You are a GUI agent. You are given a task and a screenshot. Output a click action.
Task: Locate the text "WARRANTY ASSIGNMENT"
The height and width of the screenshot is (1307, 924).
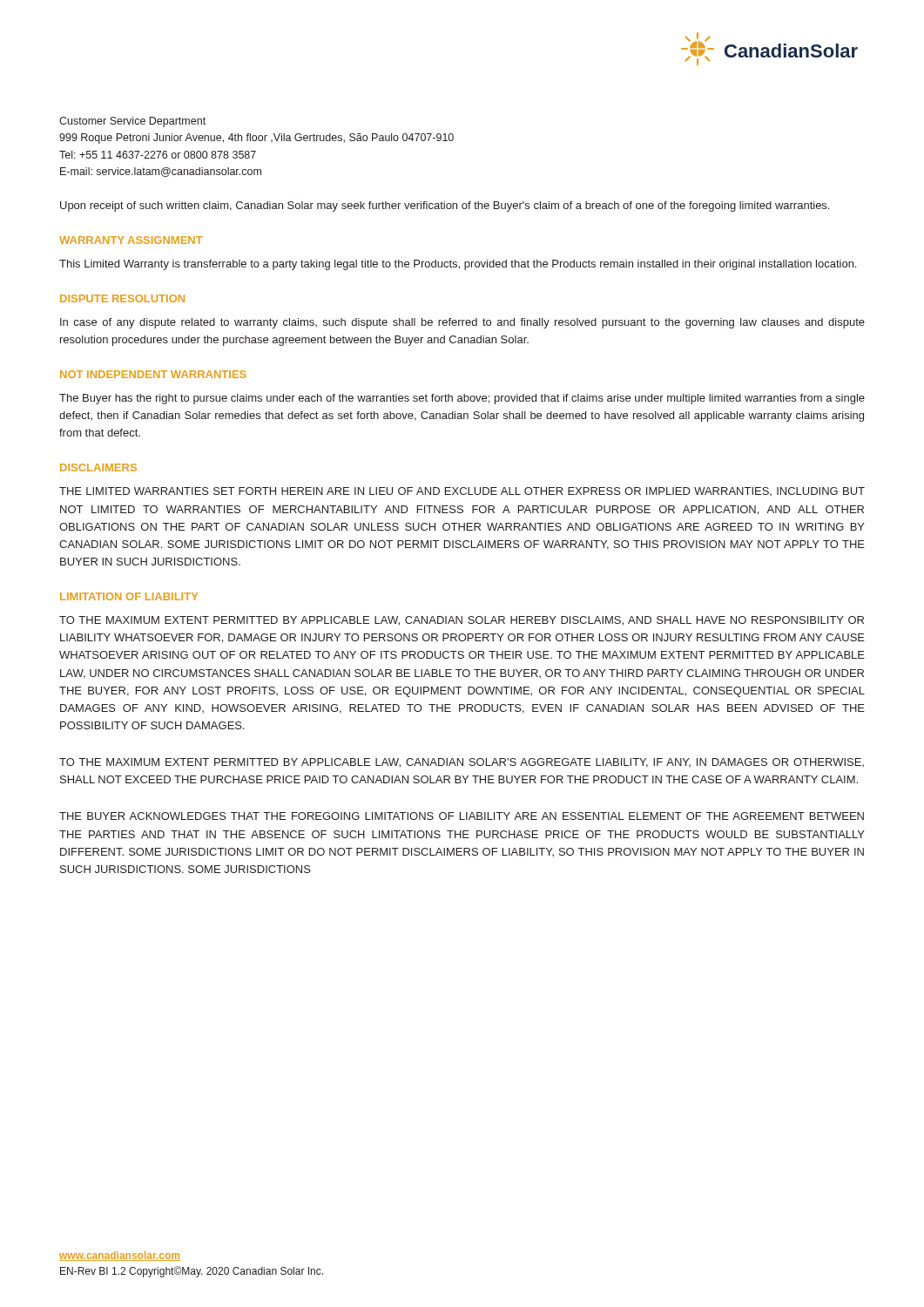click(131, 240)
